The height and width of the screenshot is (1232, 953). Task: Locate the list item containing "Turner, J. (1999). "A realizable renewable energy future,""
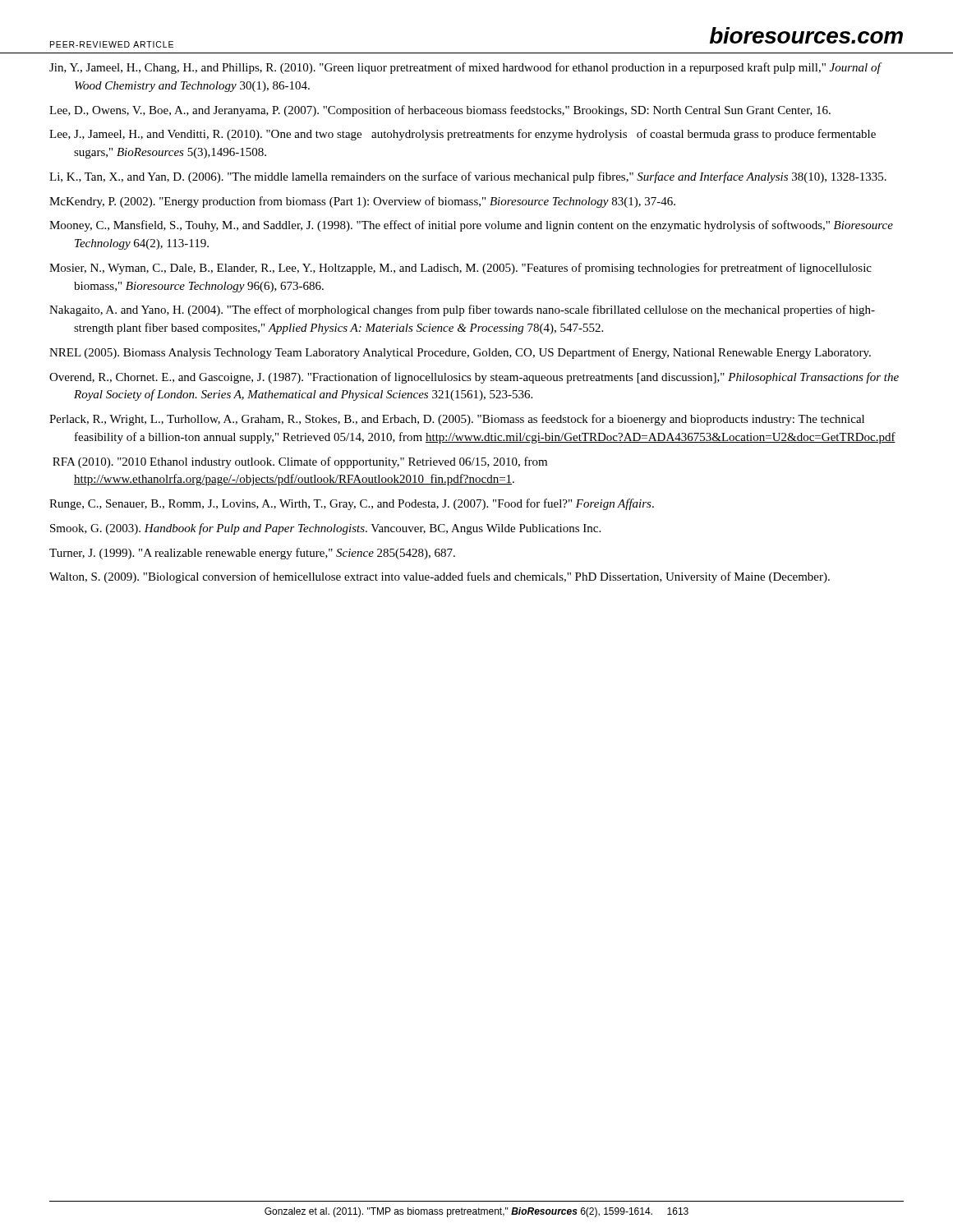[x=253, y=553]
